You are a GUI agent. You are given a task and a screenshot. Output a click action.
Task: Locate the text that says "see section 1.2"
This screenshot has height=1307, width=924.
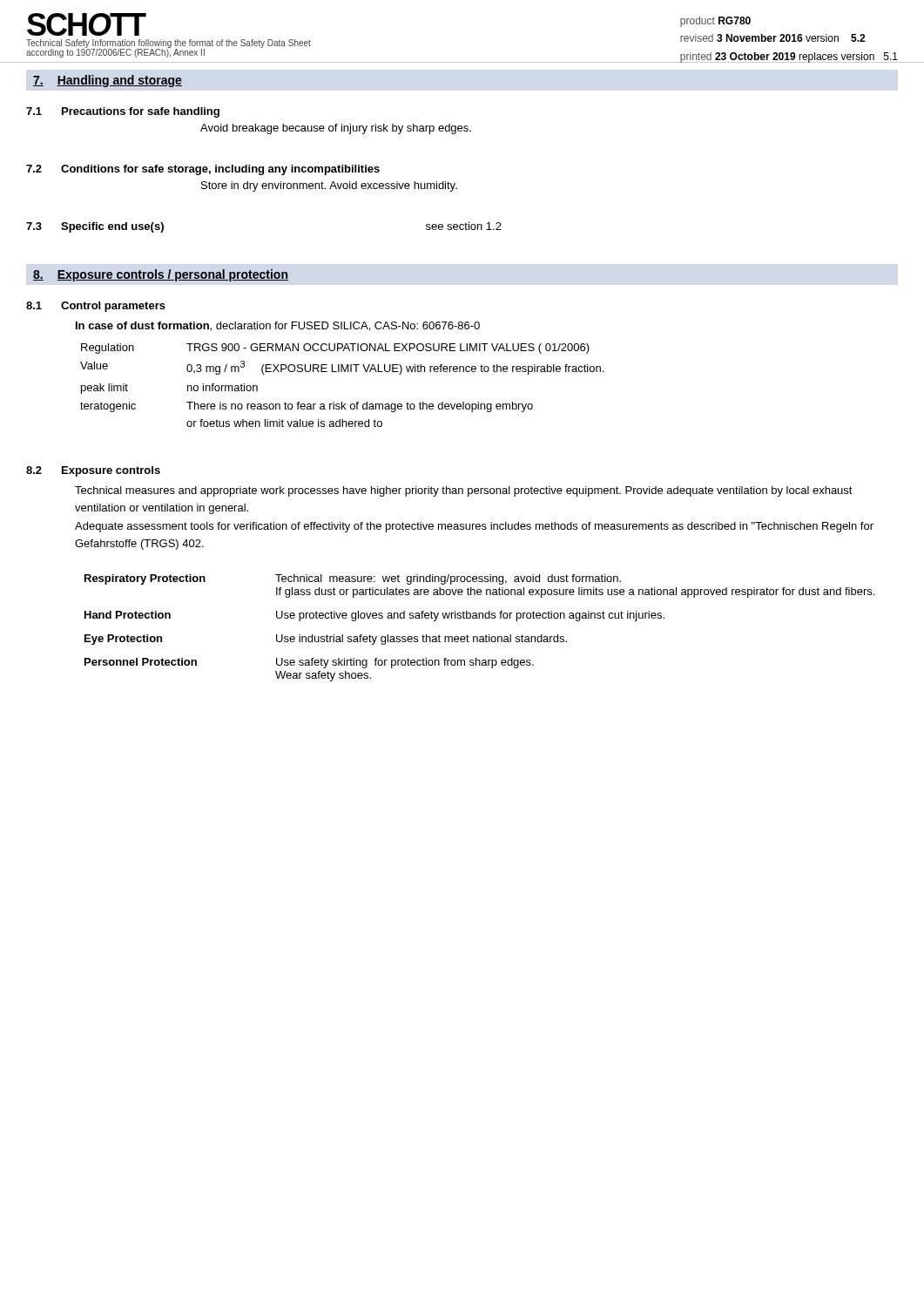[x=463, y=226]
